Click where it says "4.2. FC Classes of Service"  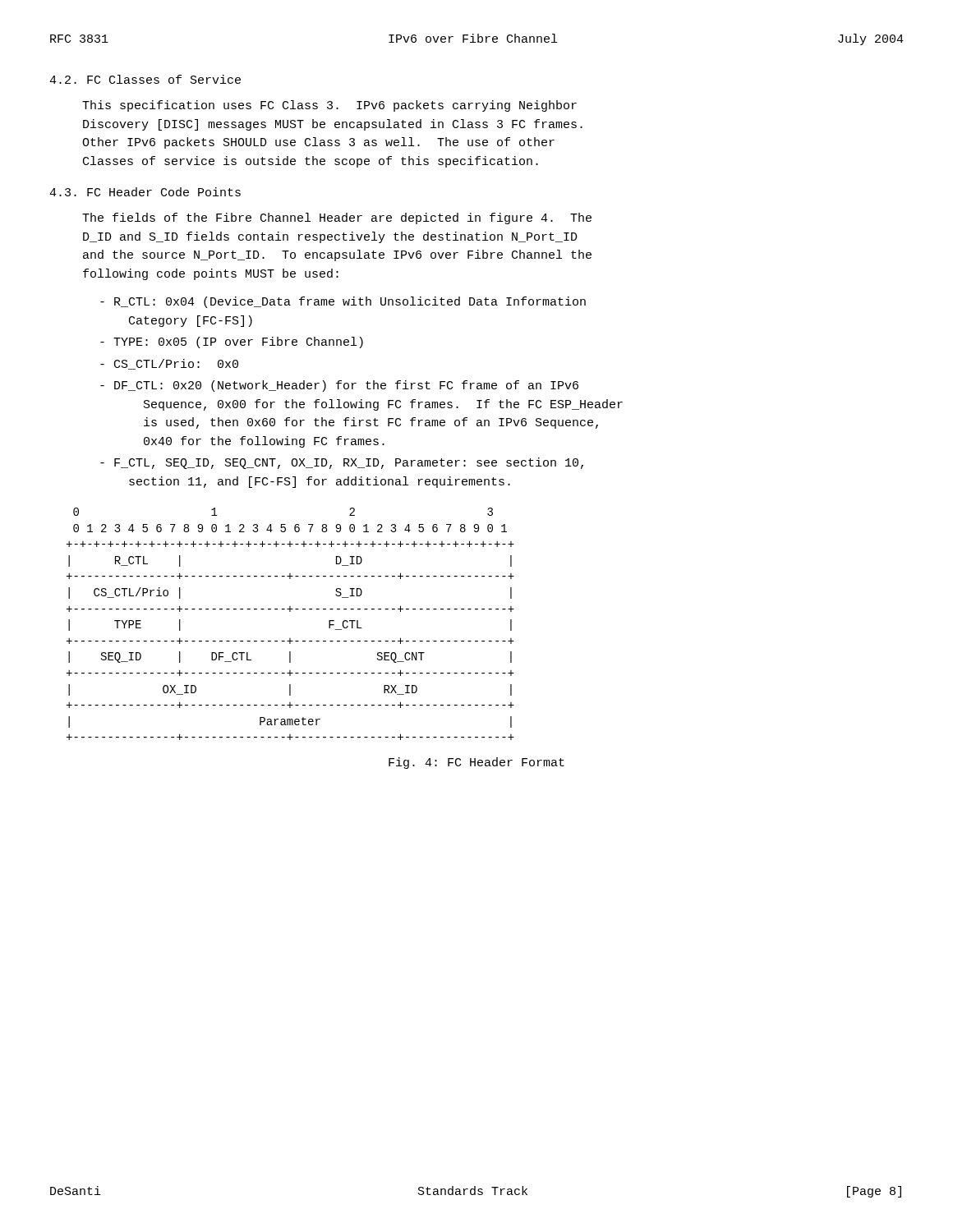click(x=145, y=81)
